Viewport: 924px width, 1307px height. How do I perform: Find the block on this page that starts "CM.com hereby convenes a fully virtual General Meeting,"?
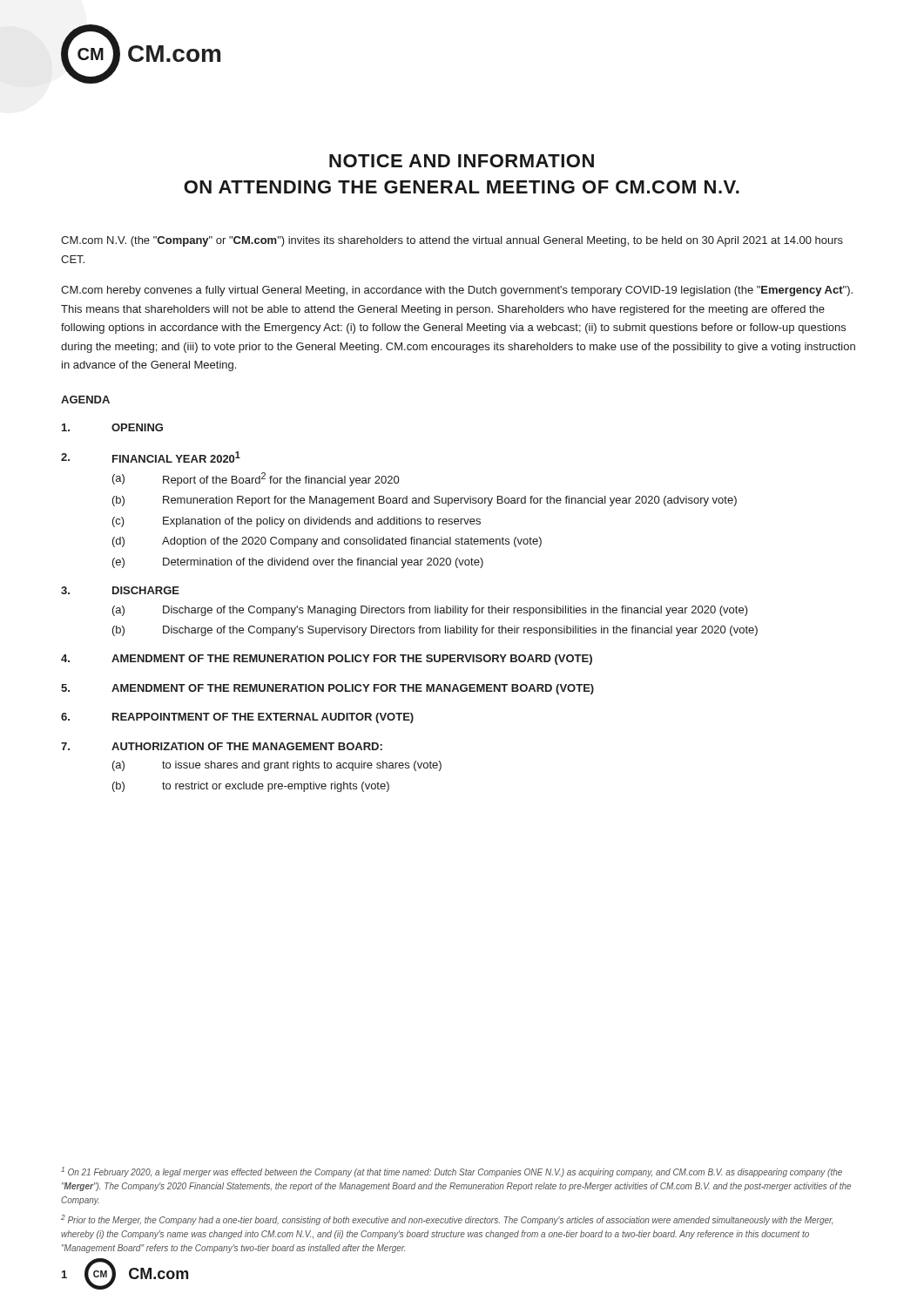458,327
